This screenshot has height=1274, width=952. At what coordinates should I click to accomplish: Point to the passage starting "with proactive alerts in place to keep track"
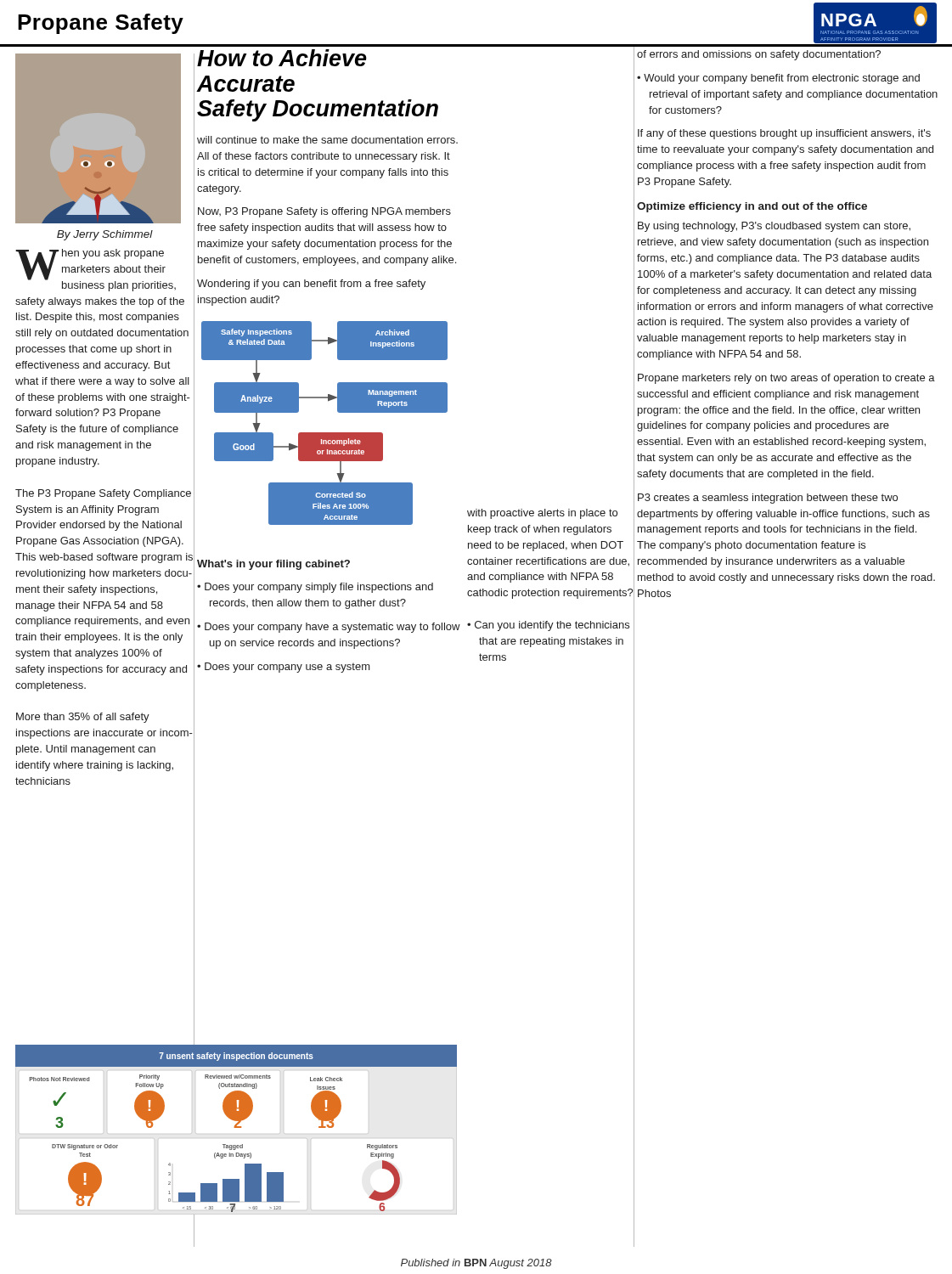pyautogui.click(x=550, y=586)
